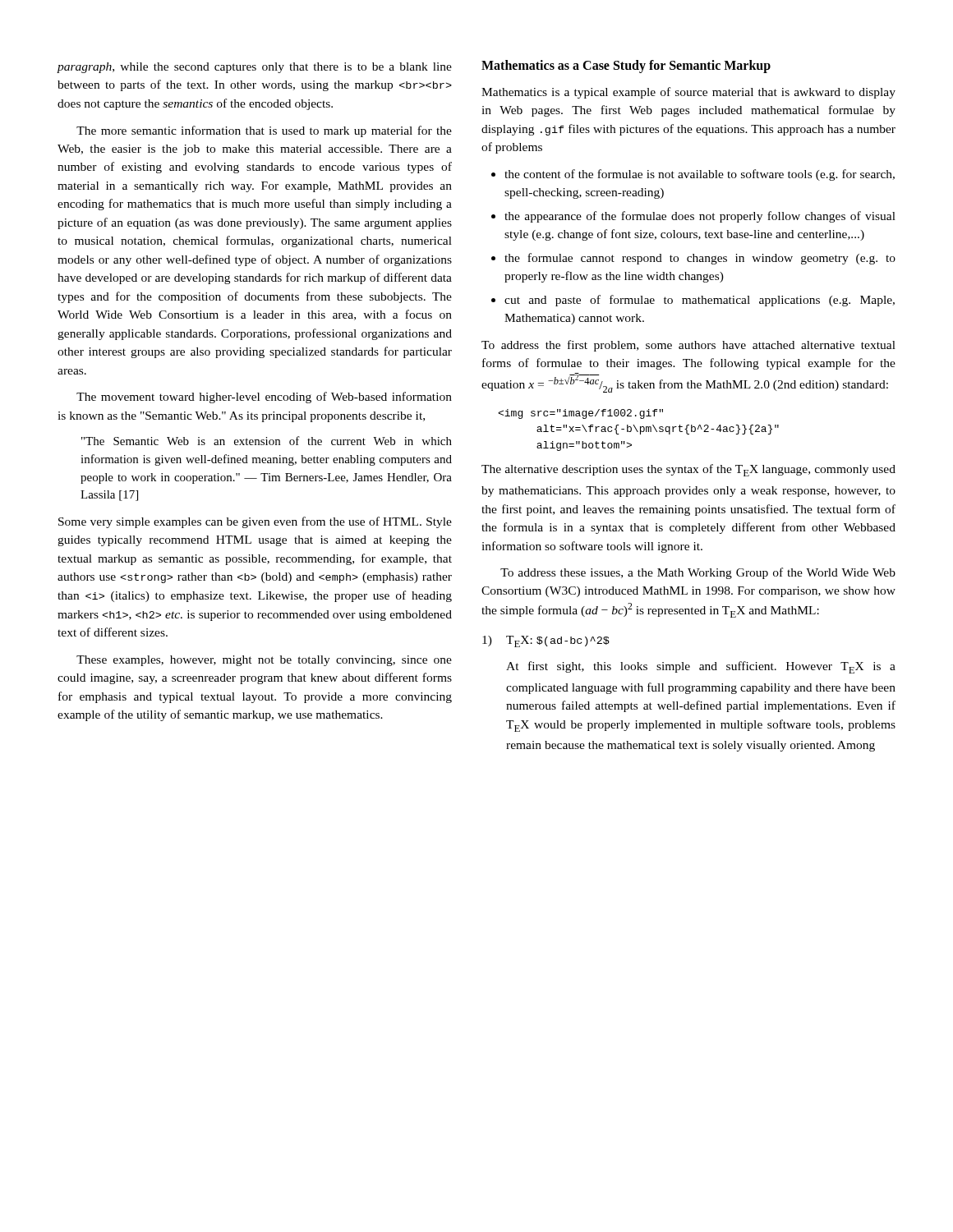Locate the list item with the text "1) TEX: $(ad-bc)^2$ At first sight, this looks"

(x=688, y=697)
